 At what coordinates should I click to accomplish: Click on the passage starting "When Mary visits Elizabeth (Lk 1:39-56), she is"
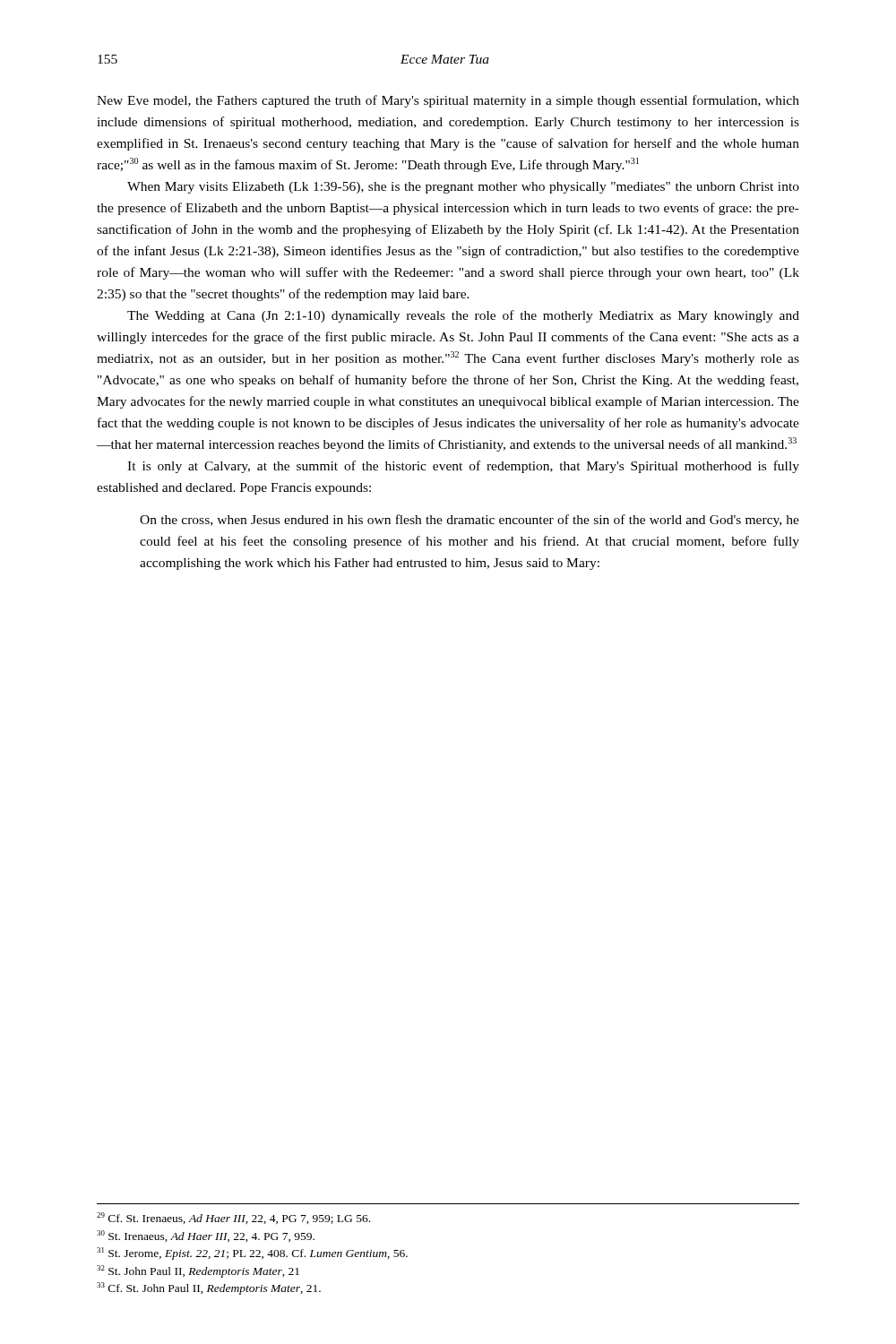pyautogui.click(x=448, y=240)
